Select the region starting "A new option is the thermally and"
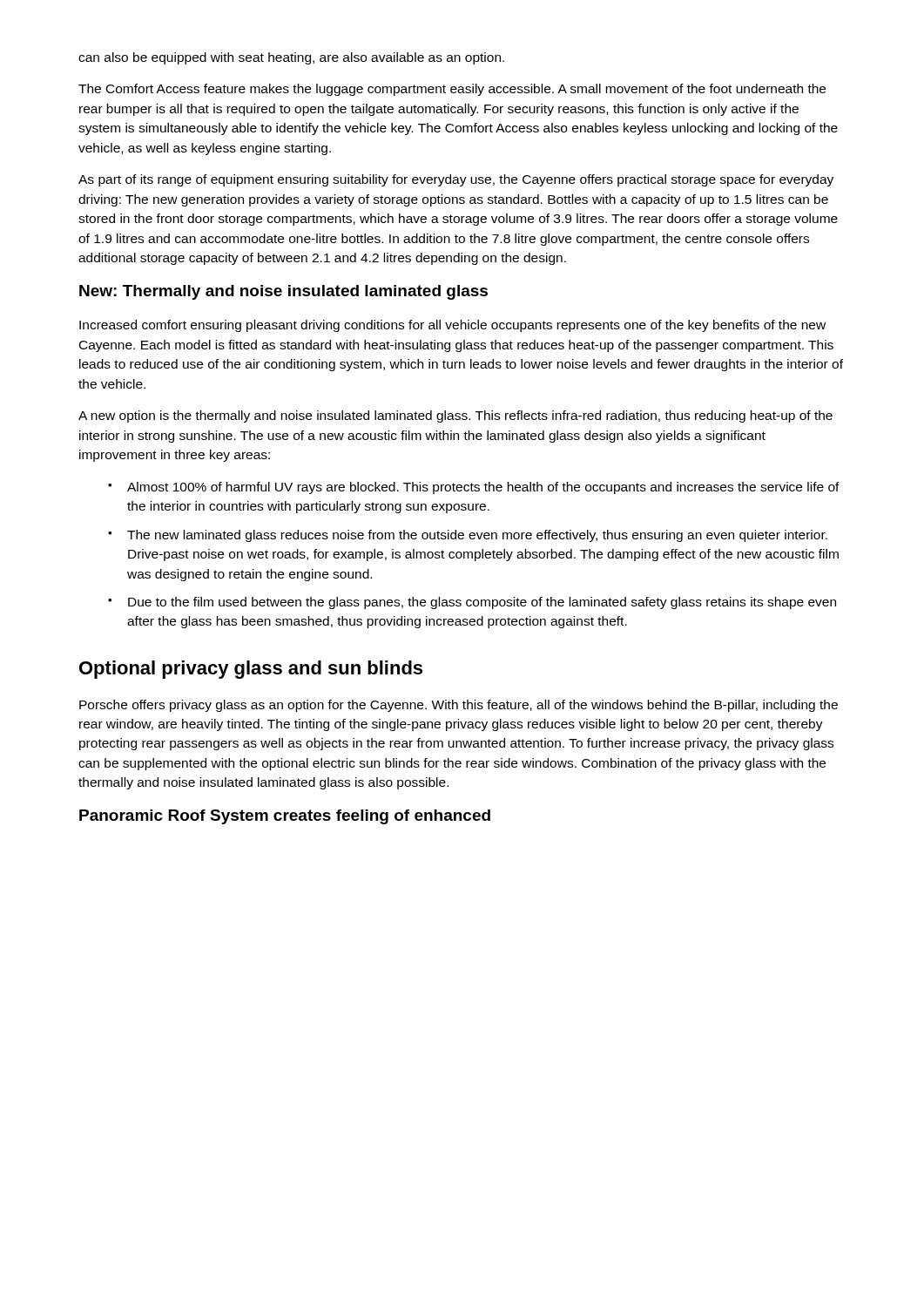The height and width of the screenshot is (1307, 924). point(456,435)
